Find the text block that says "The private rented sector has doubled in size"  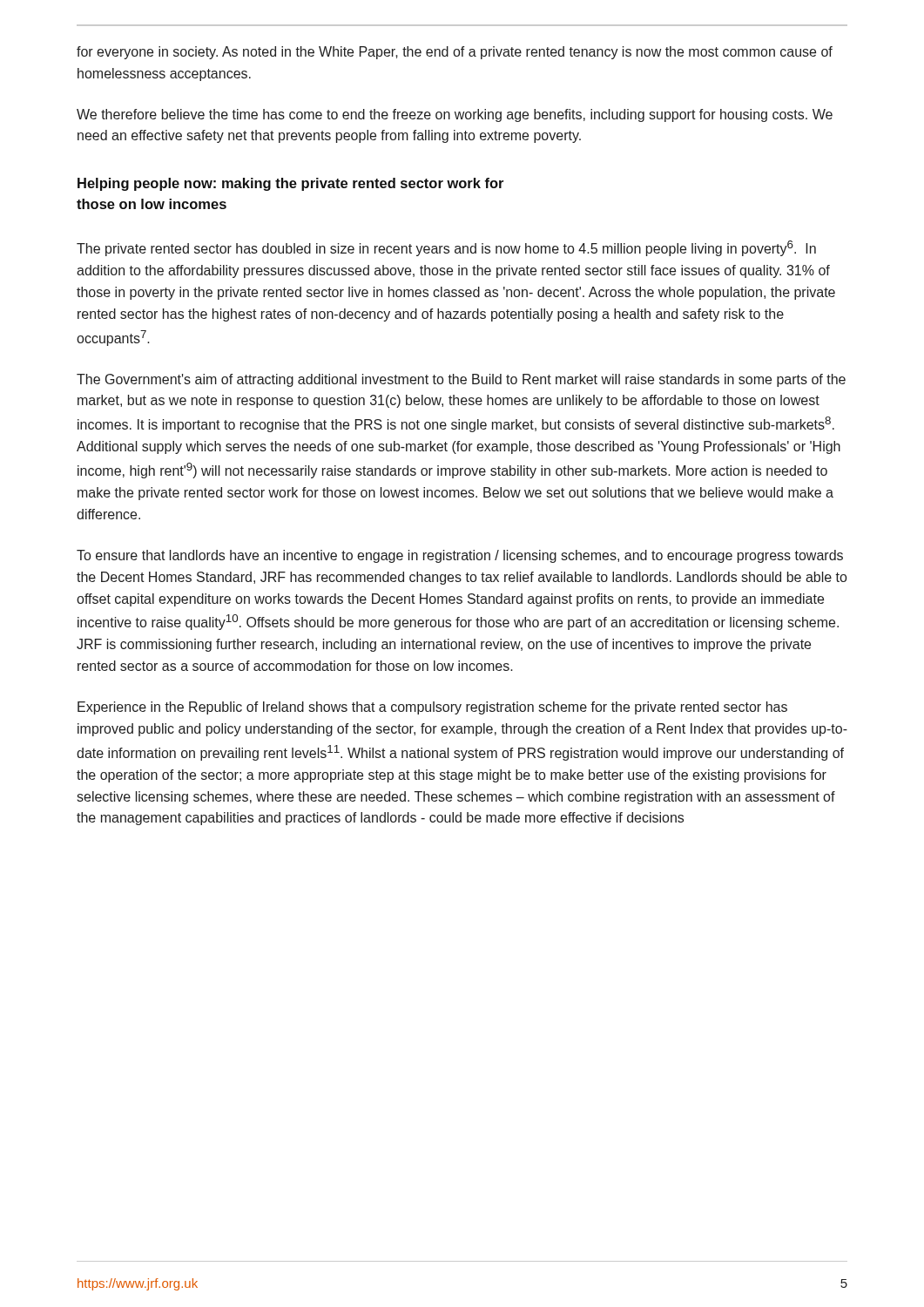click(x=456, y=292)
